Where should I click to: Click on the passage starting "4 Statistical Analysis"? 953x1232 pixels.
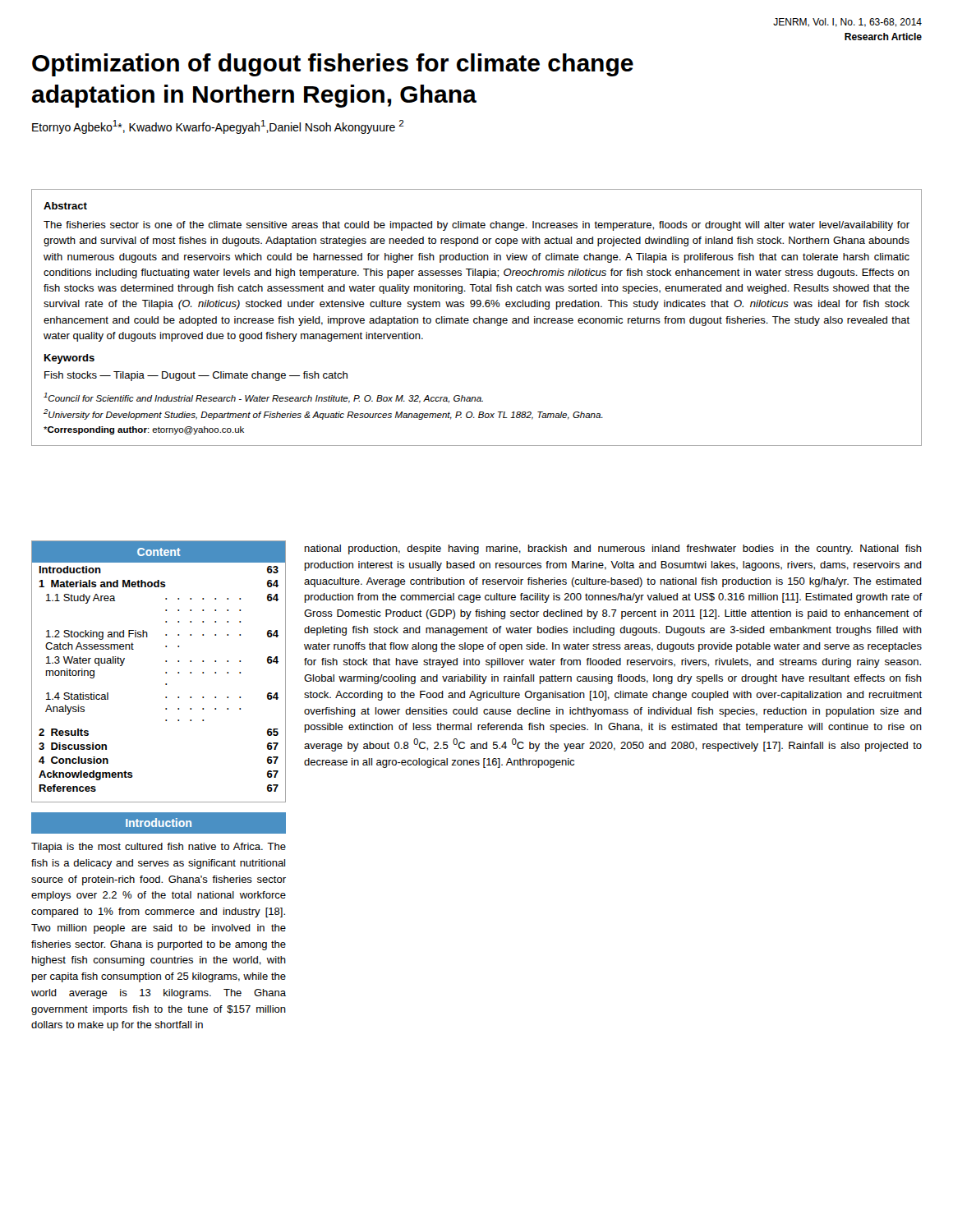pos(77,702)
